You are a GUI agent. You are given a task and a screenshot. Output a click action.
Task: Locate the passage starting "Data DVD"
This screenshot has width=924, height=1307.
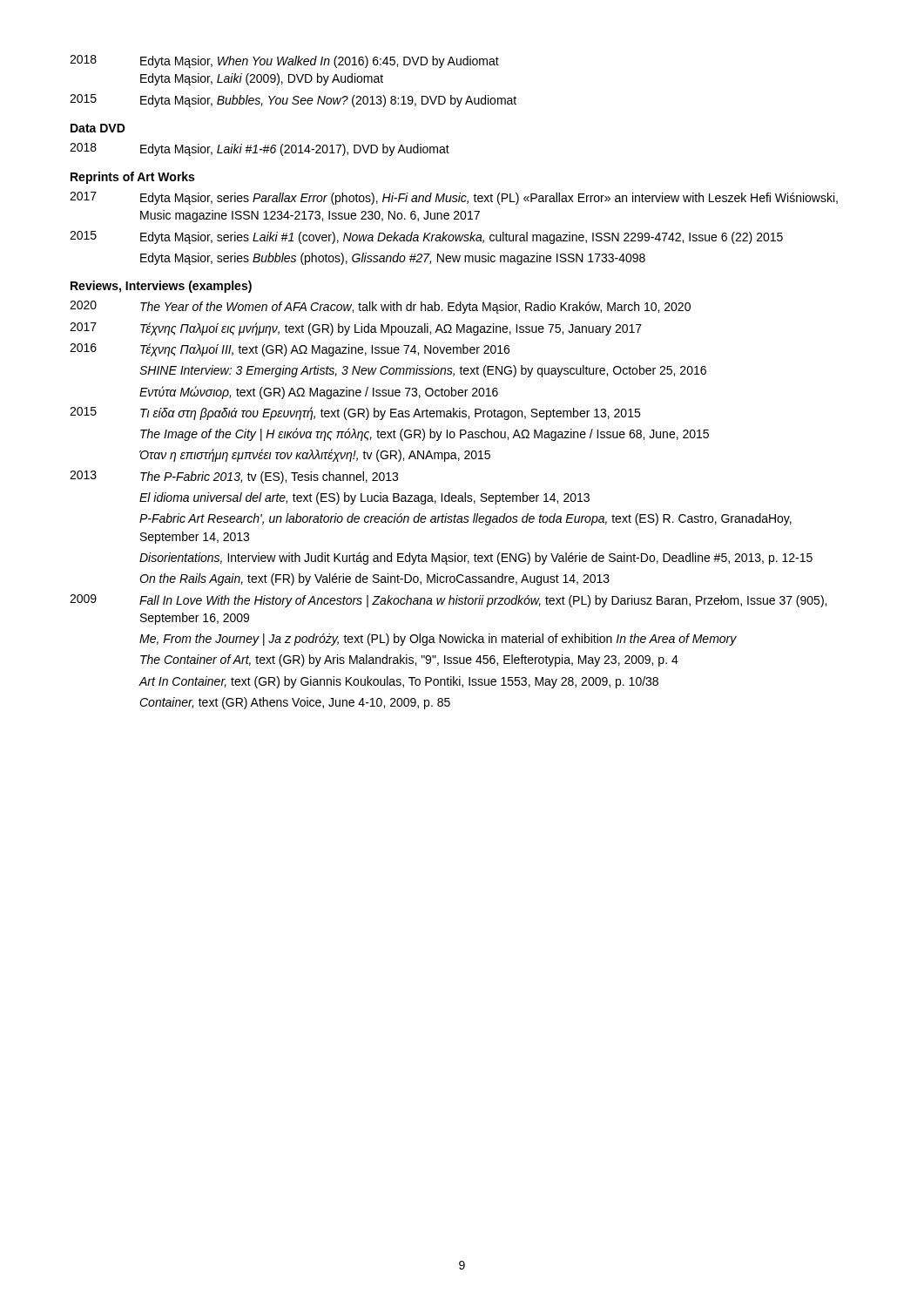click(97, 128)
